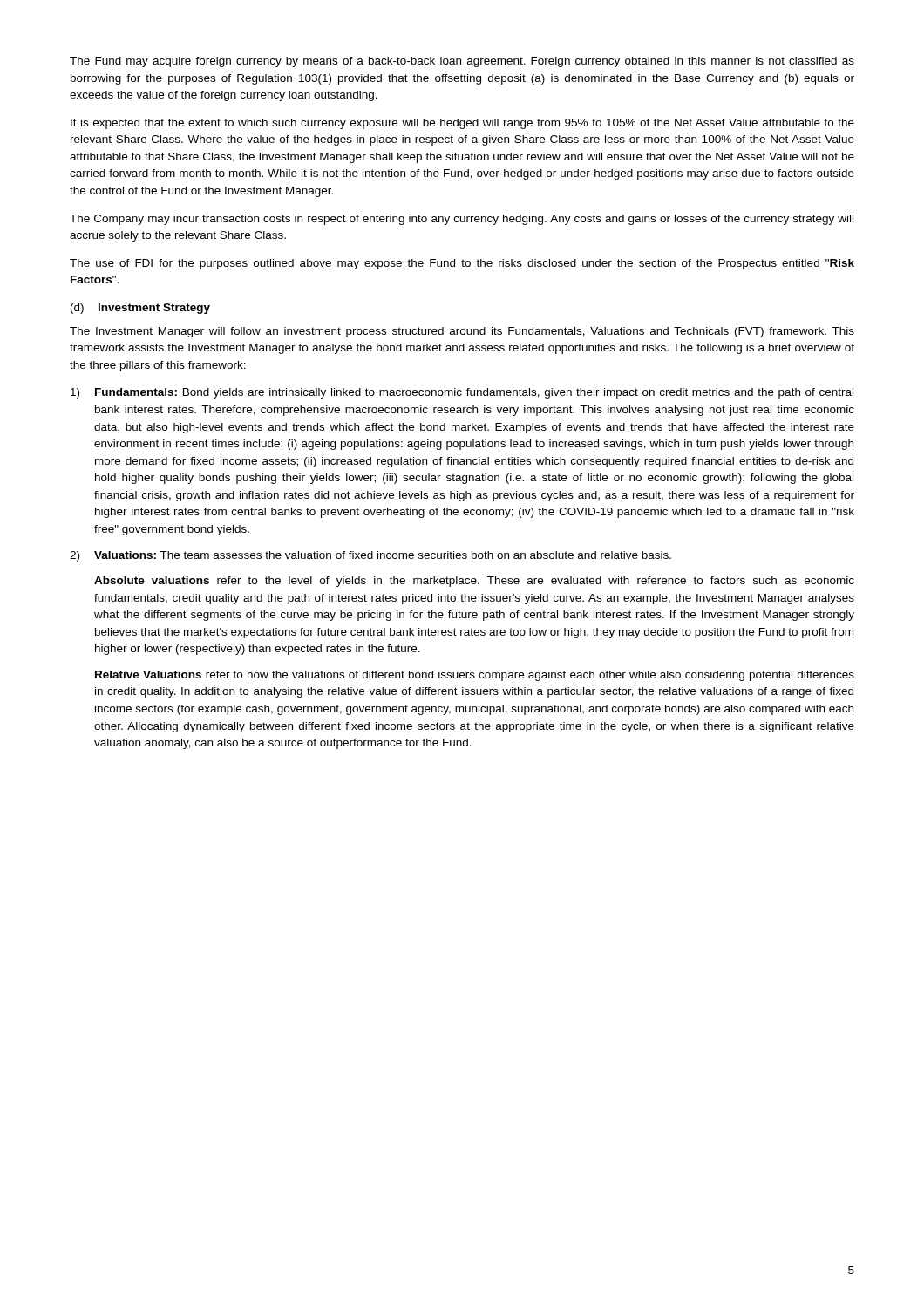Find "(d) Investment Strategy" on this page
This screenshot has height=1308, width=924.
coord(140,307)
